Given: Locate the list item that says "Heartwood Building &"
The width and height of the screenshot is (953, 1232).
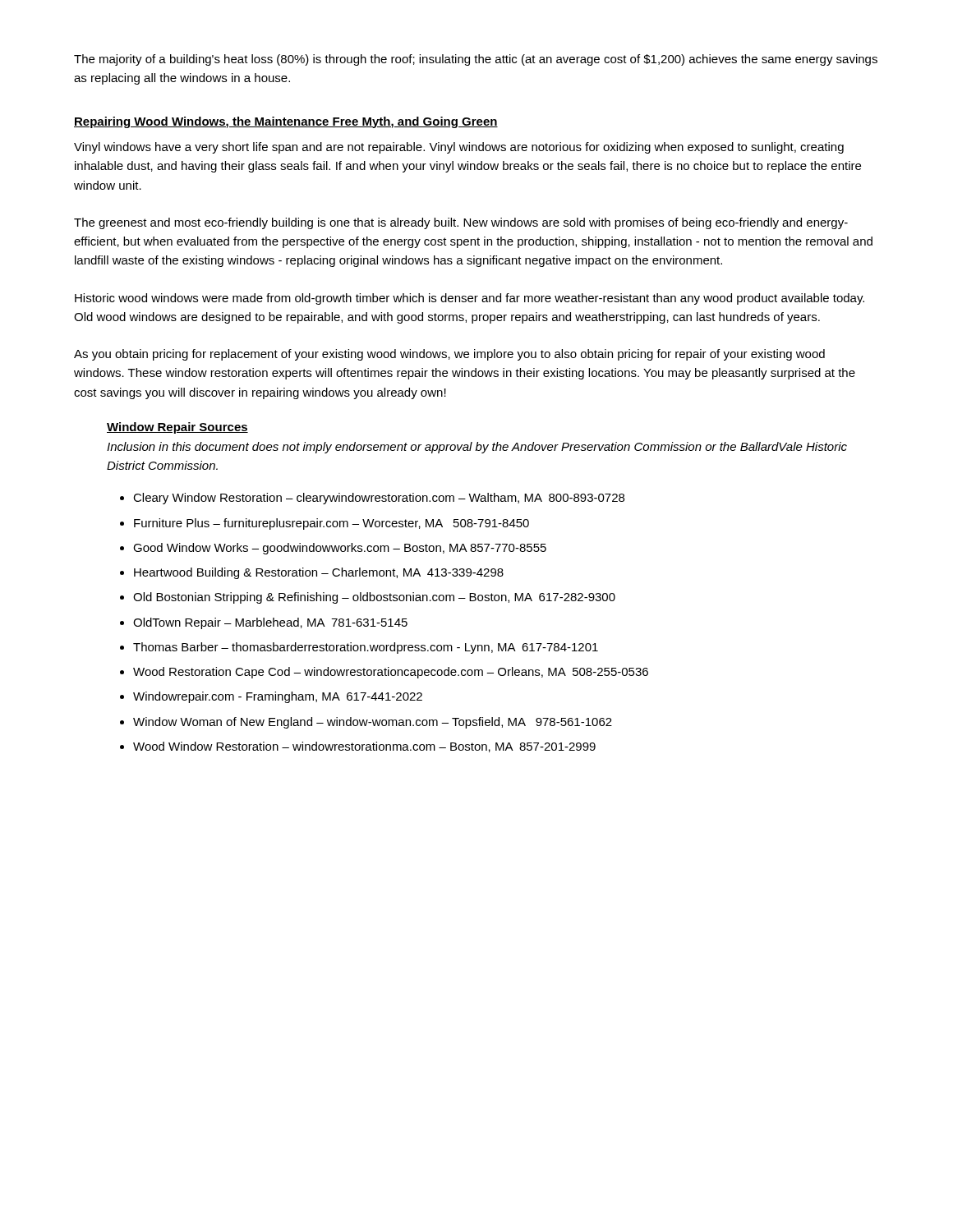Looking at the screenshot, I should point(318,572).
